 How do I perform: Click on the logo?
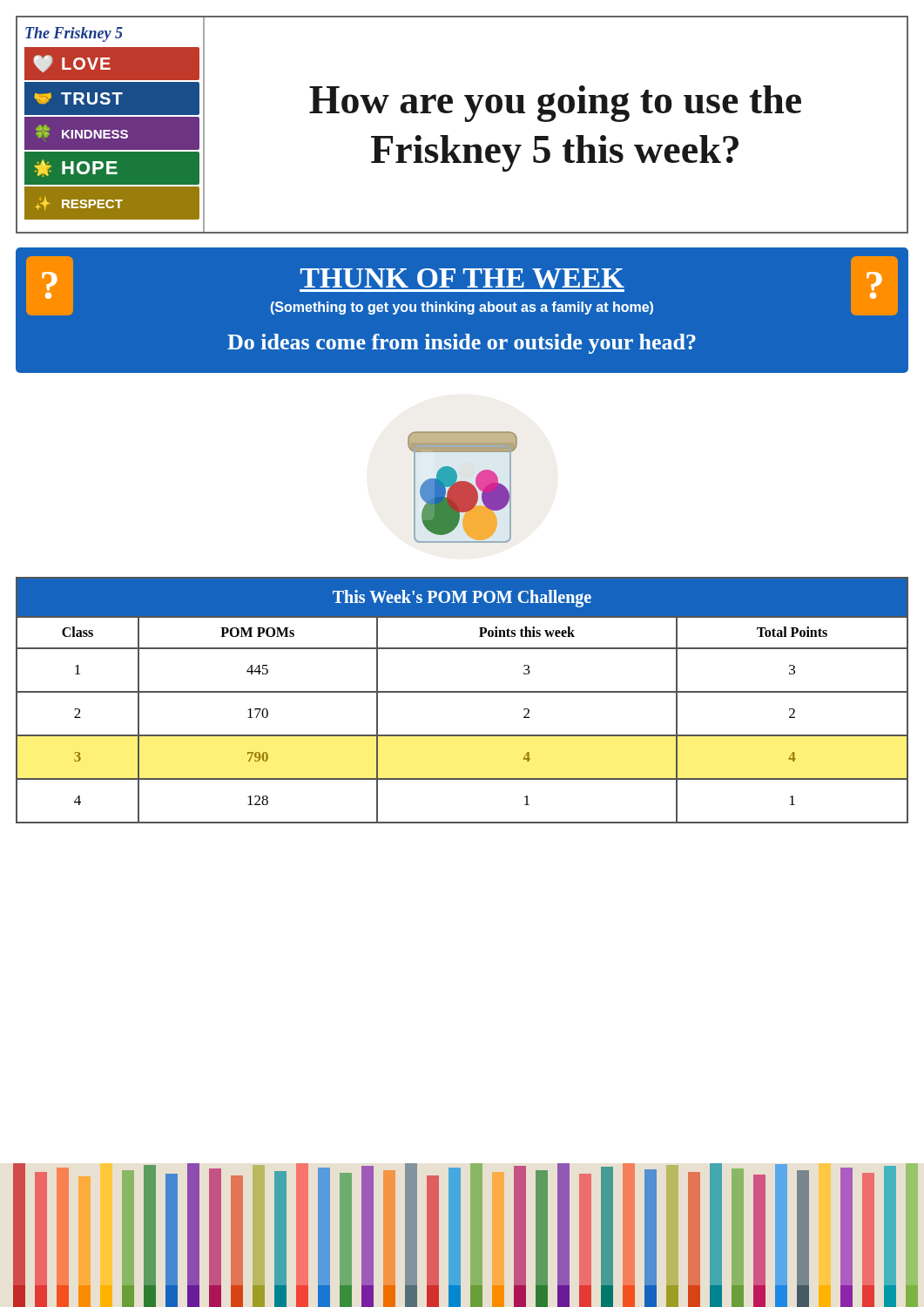[111, 125]
